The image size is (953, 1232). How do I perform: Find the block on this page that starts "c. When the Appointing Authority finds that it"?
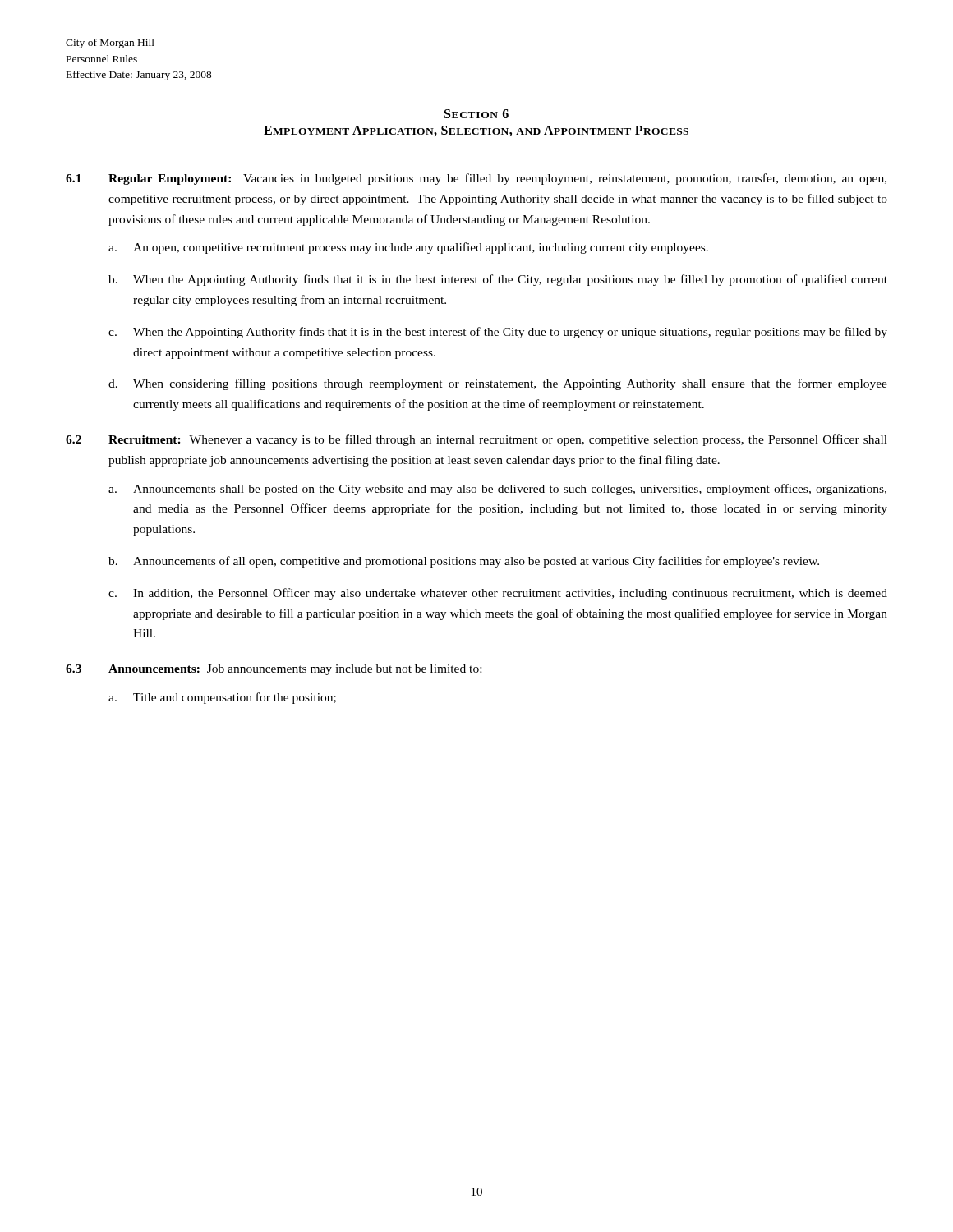[498, 342]
